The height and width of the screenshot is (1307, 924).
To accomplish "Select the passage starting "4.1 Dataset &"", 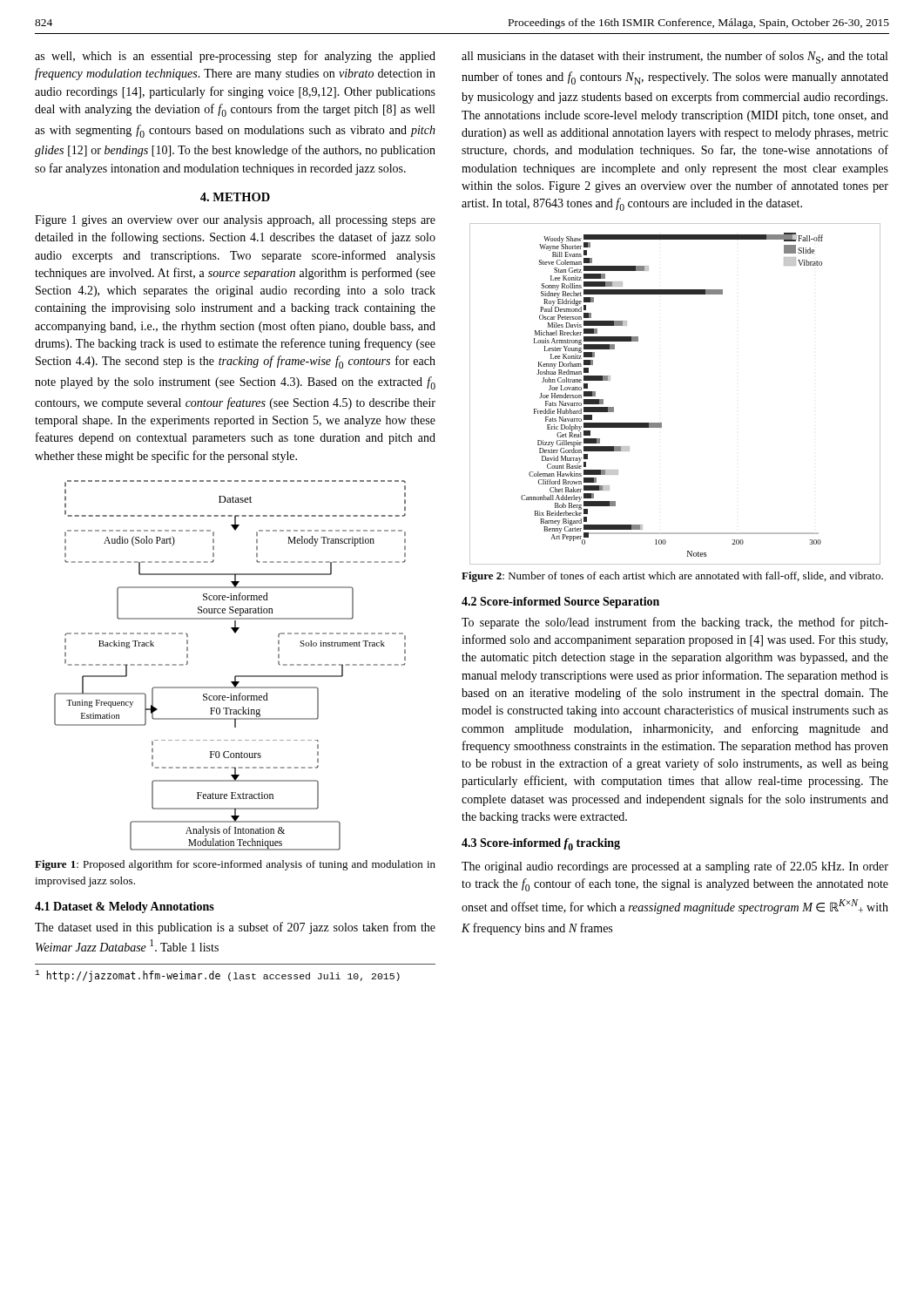I will pyautogui.click(x=124, y=906).
